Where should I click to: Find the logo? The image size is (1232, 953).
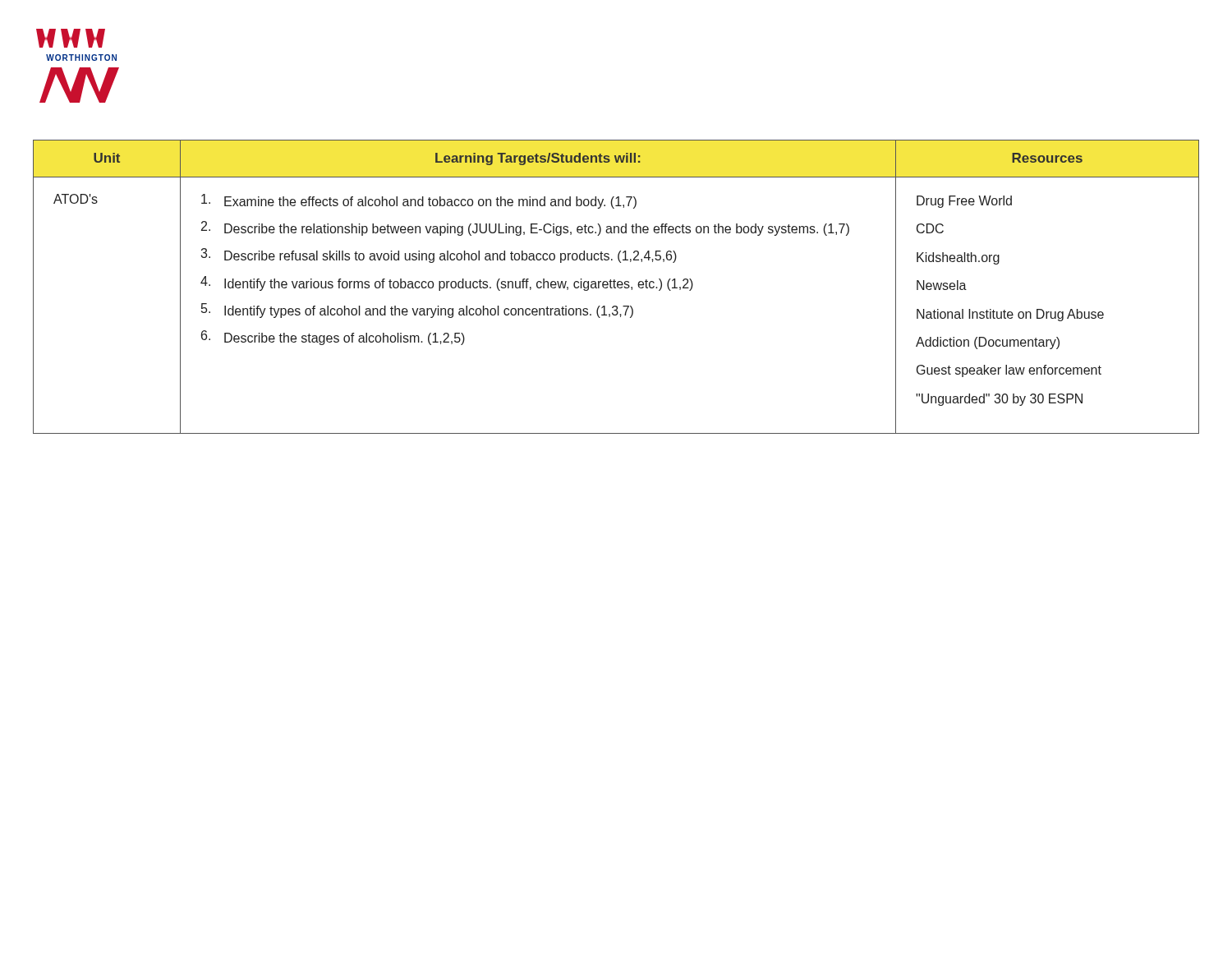(82, 67)
